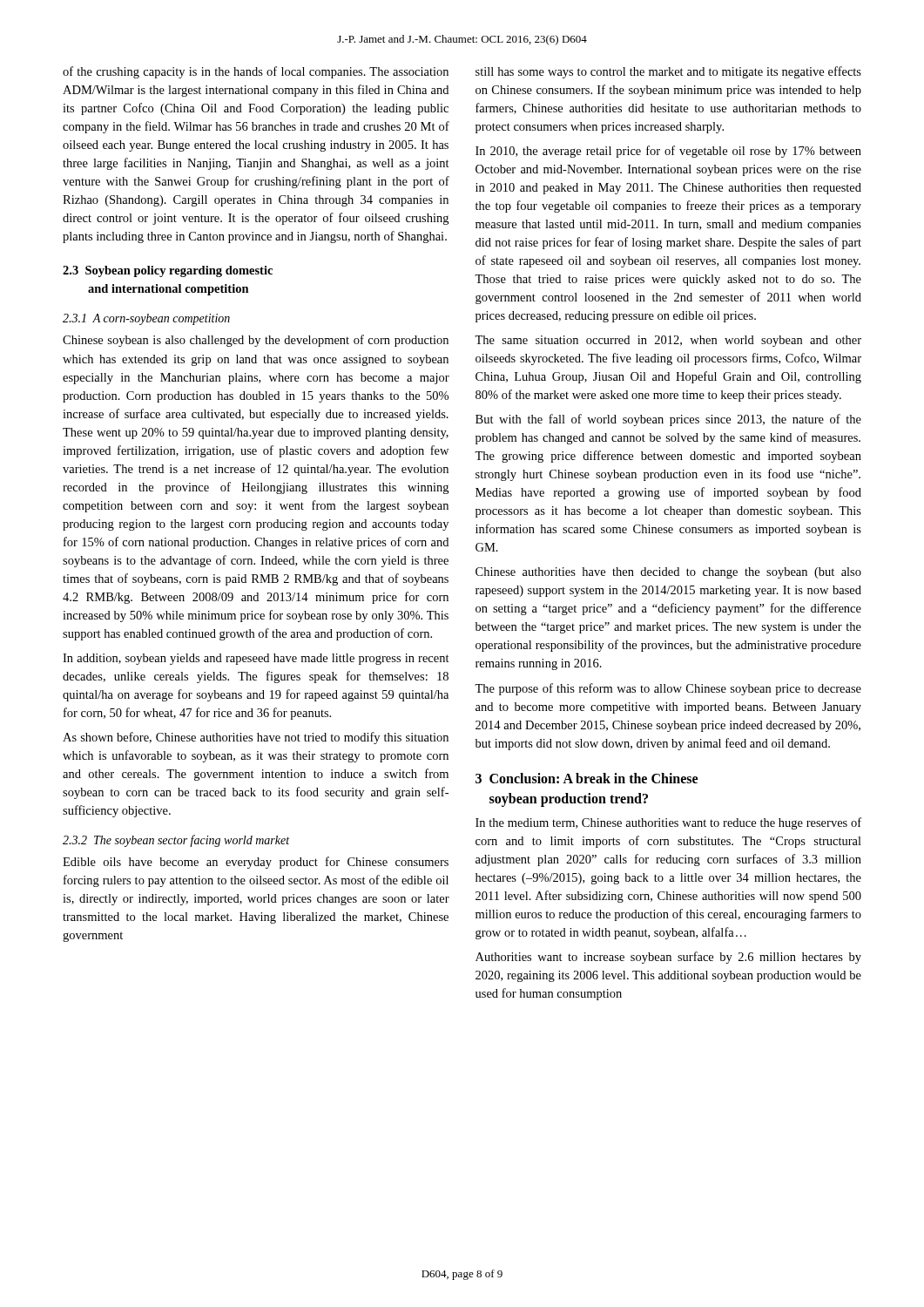Locate the text block that reads "Edible oils have become an everyday product"
The image size is (924, 1307).
point(256,899)
